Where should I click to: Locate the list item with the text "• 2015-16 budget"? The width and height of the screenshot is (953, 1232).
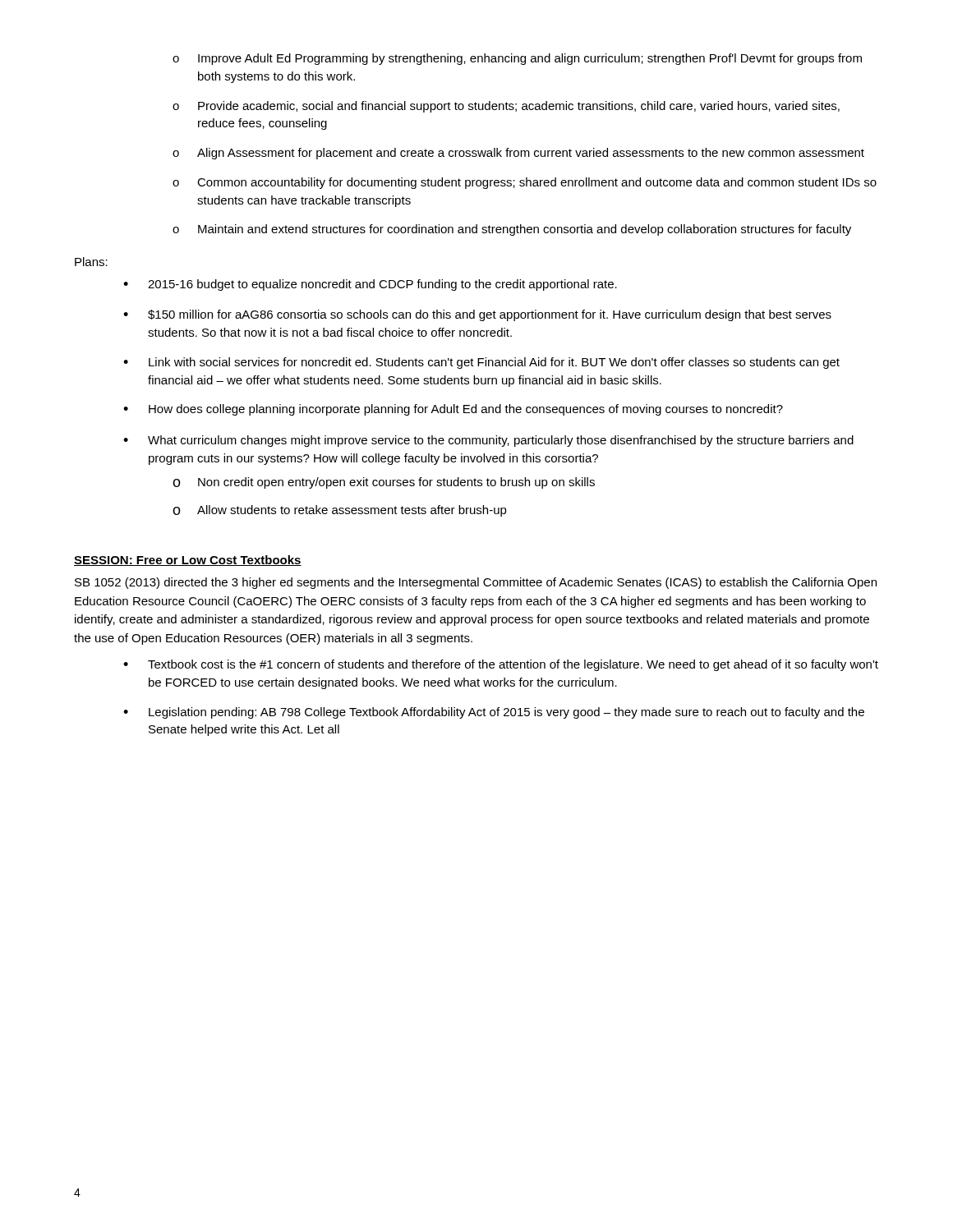tap(501, 285)
